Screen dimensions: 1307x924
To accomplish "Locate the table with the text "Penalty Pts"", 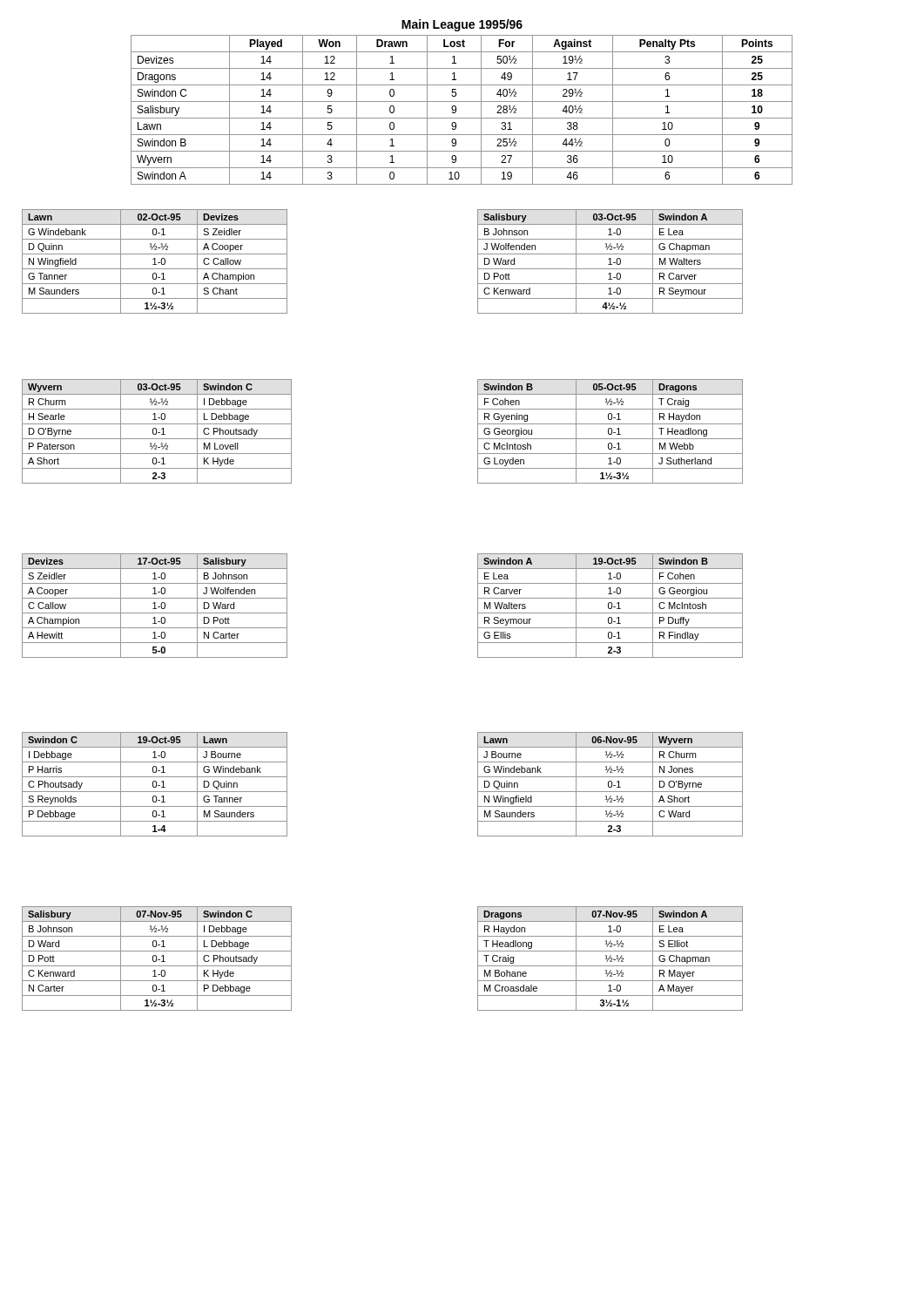I will tap(462, 110).
